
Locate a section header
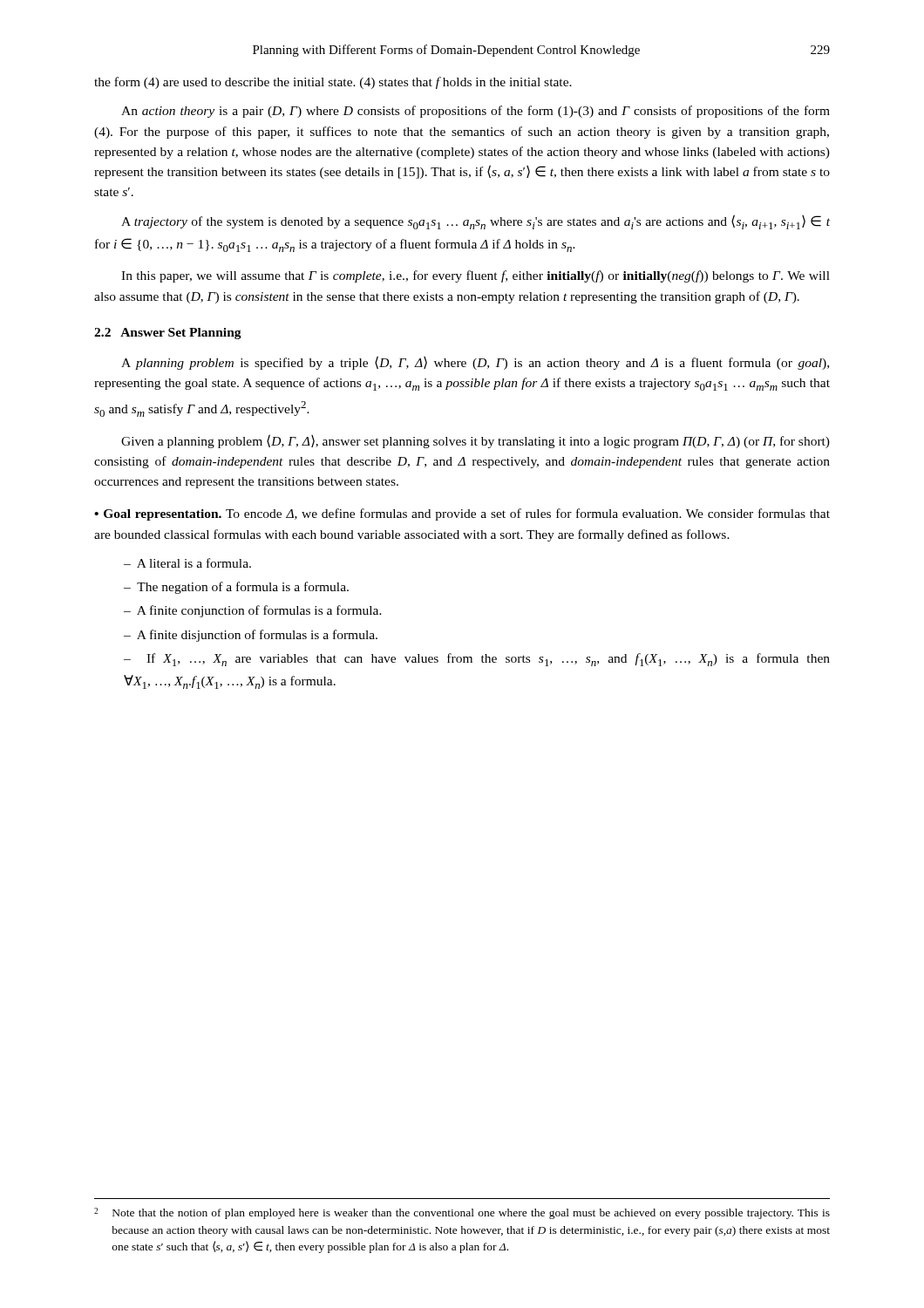[x=168, y=332]
